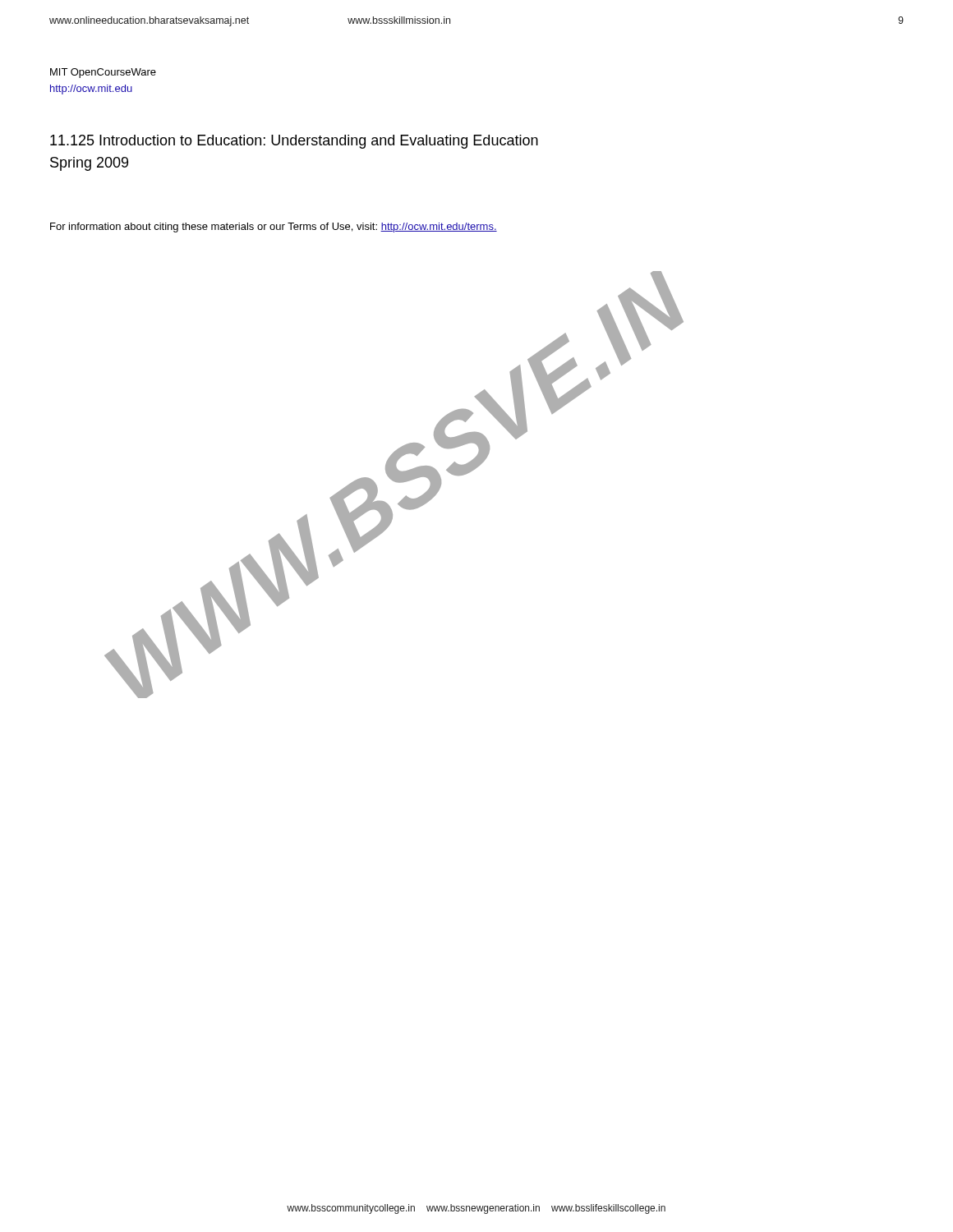Select the text containing "MIT OpenCourseWare http://ocw.mit.edu"
953x1232 pixels.
(103, 80)
